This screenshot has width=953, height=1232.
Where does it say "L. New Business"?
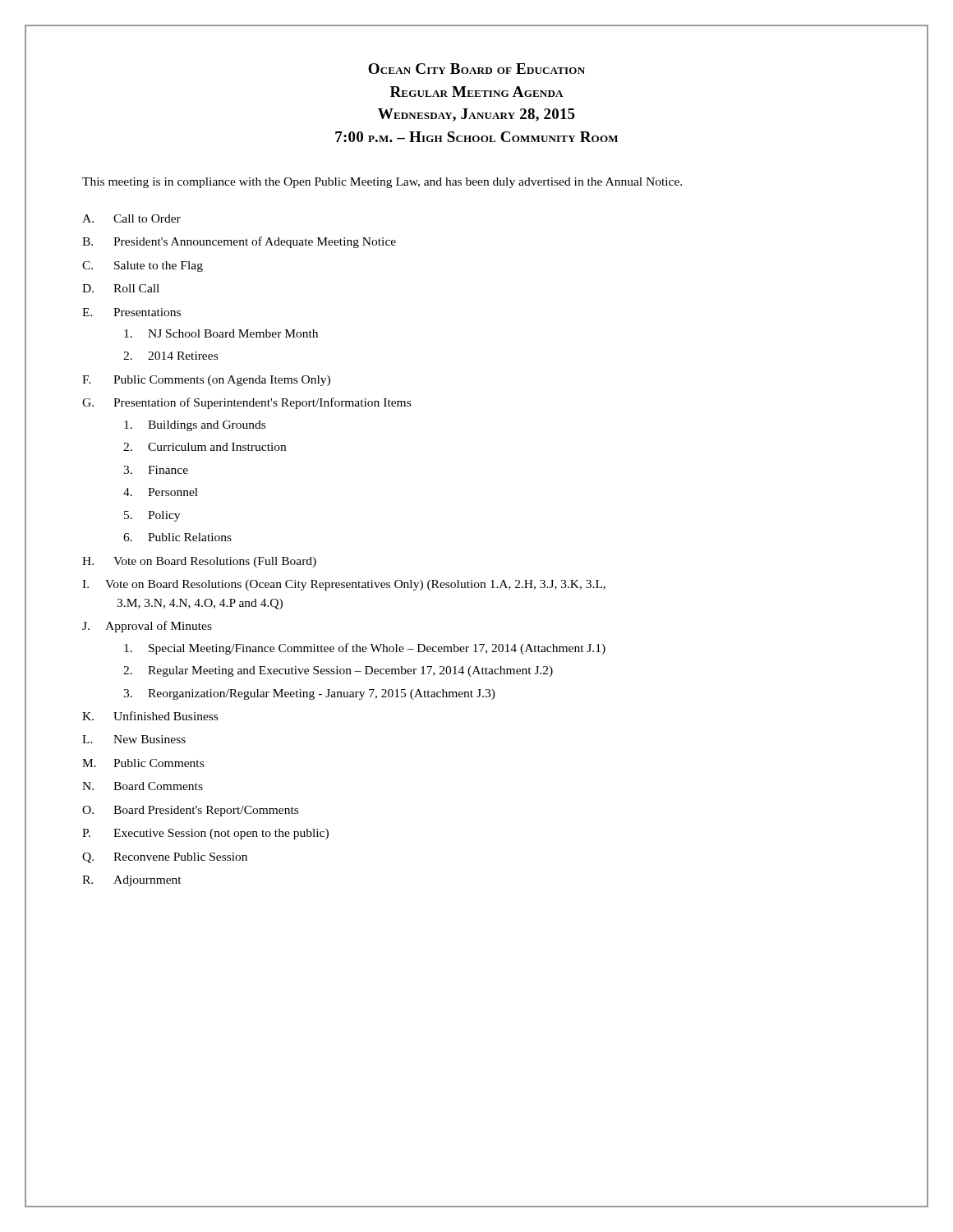click(x=134, y=739)
